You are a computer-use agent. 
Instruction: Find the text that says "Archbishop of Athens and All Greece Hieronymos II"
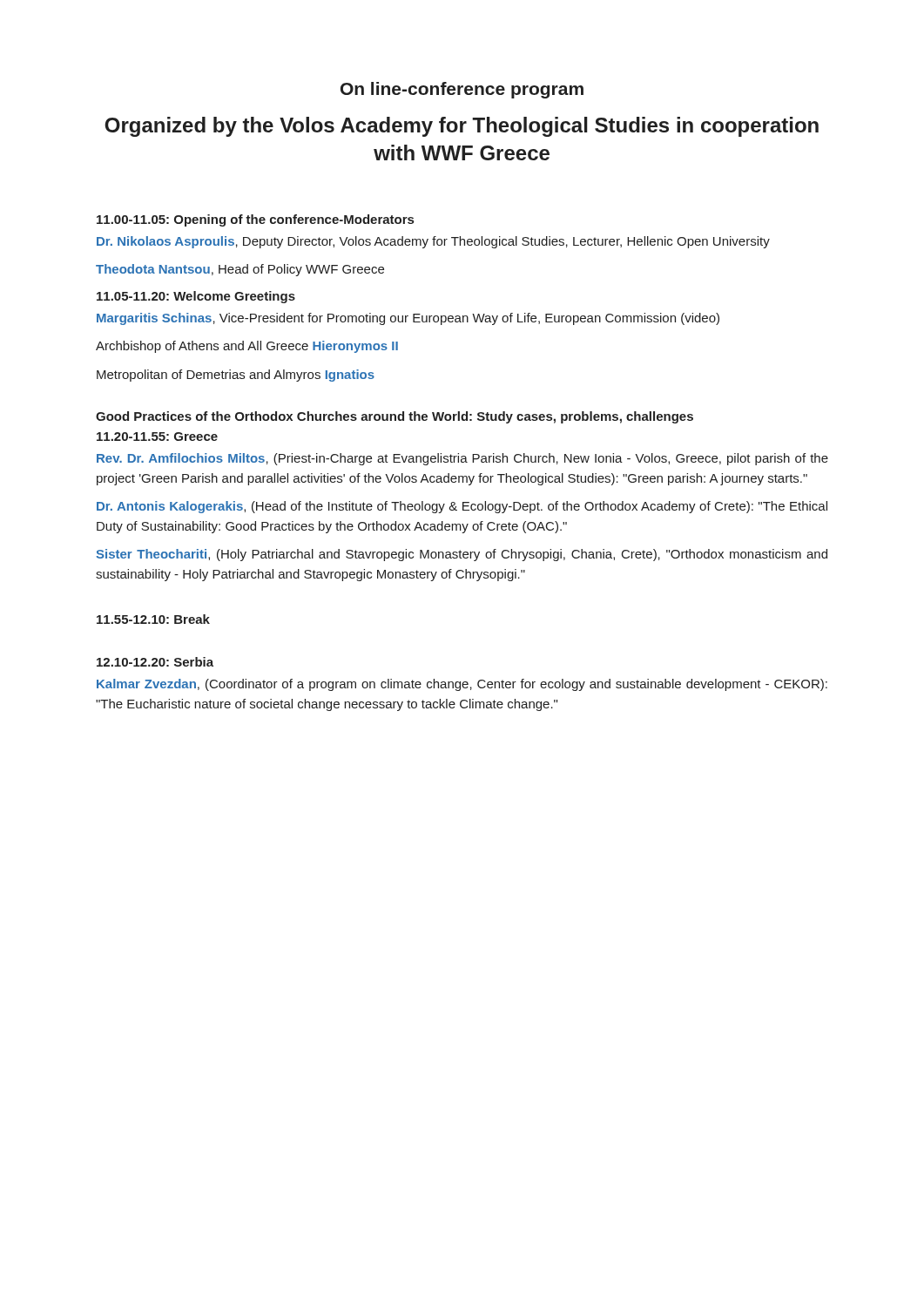(247, 347)
